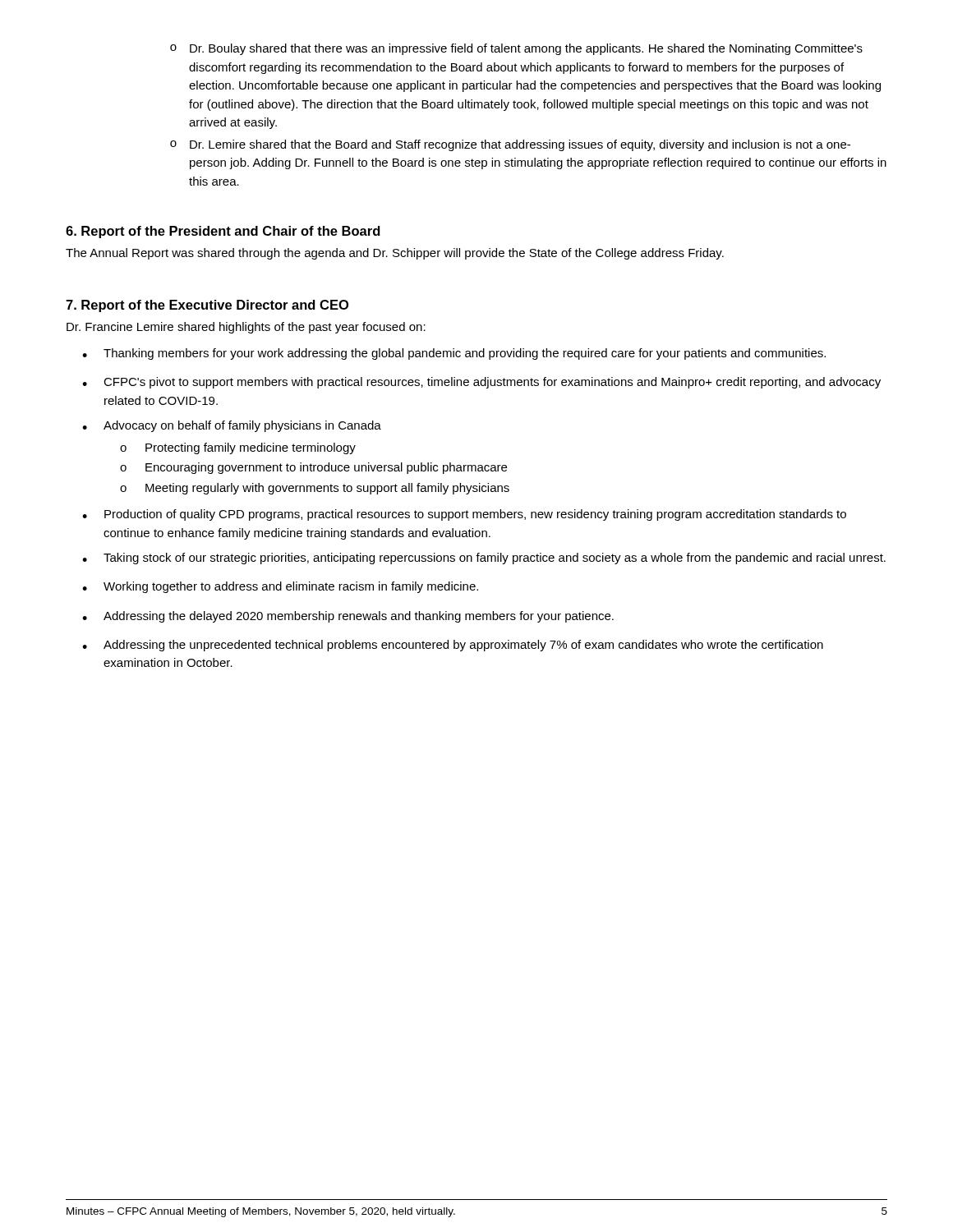Click on the text starting "o Dr. Boulay shared that there"
This screenshot has height=1232, width=953.
pos(526,86)
